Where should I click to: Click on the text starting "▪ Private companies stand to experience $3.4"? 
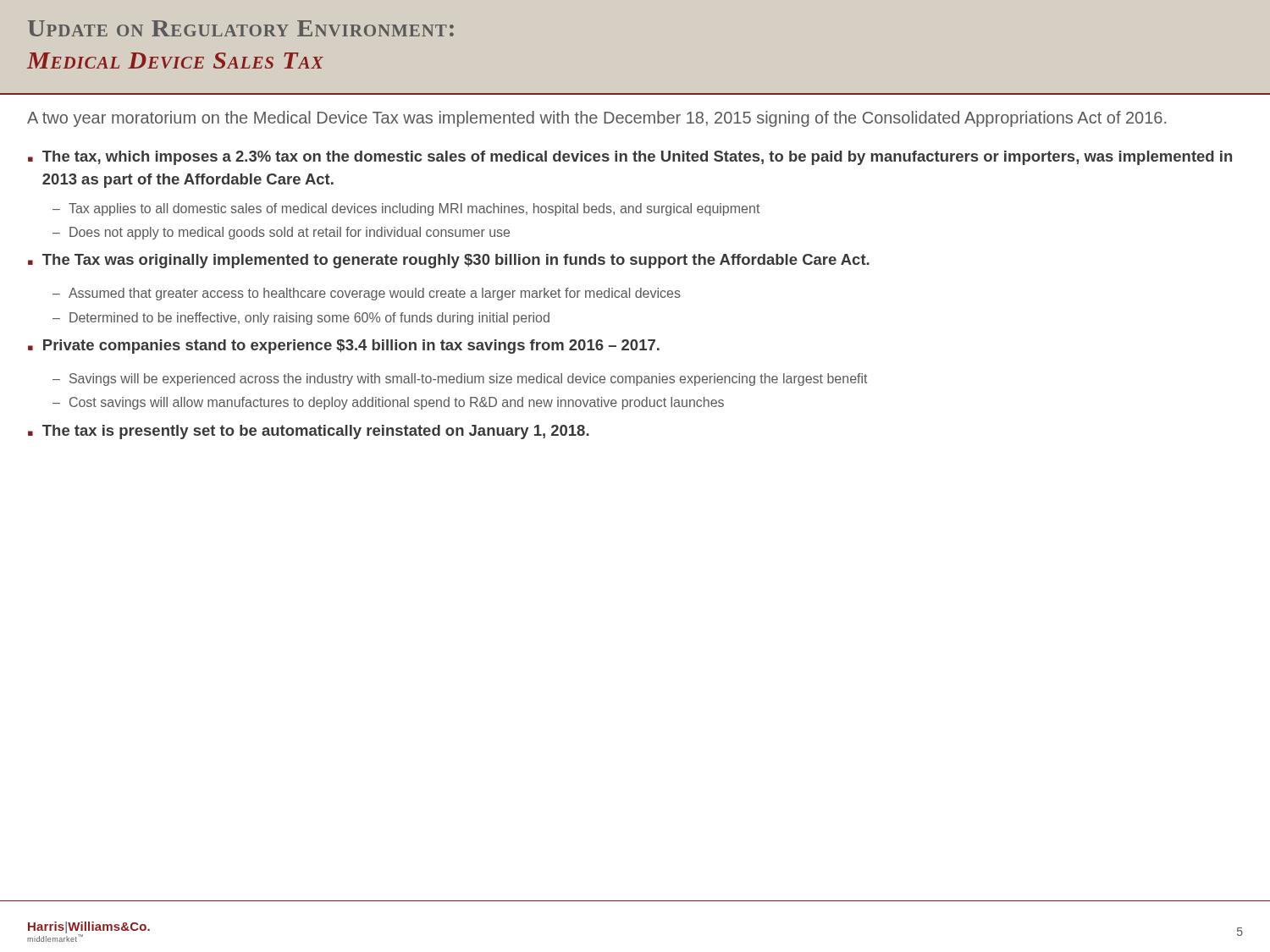click(635, 348)
